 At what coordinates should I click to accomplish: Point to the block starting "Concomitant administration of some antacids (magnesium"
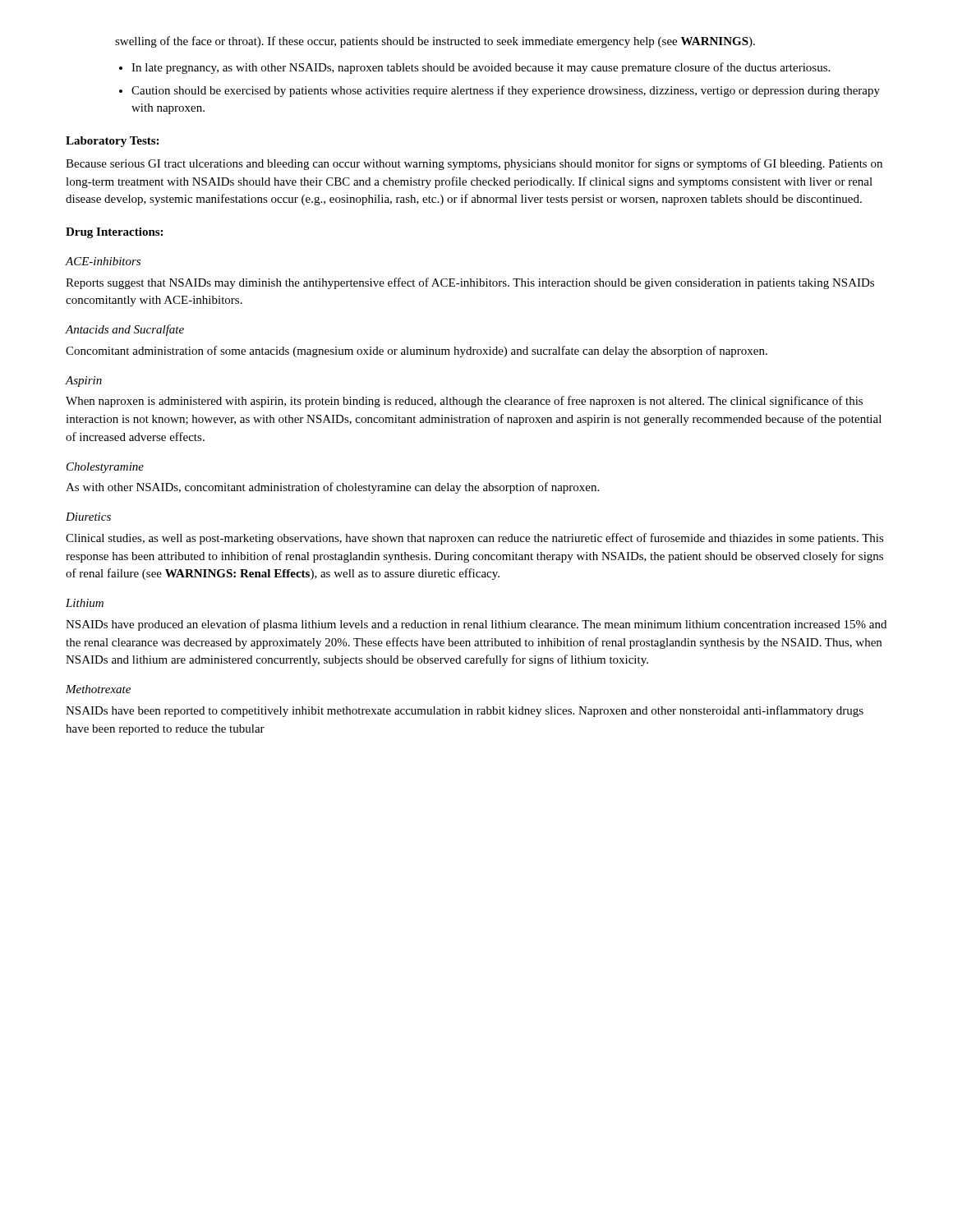[417, 351]
